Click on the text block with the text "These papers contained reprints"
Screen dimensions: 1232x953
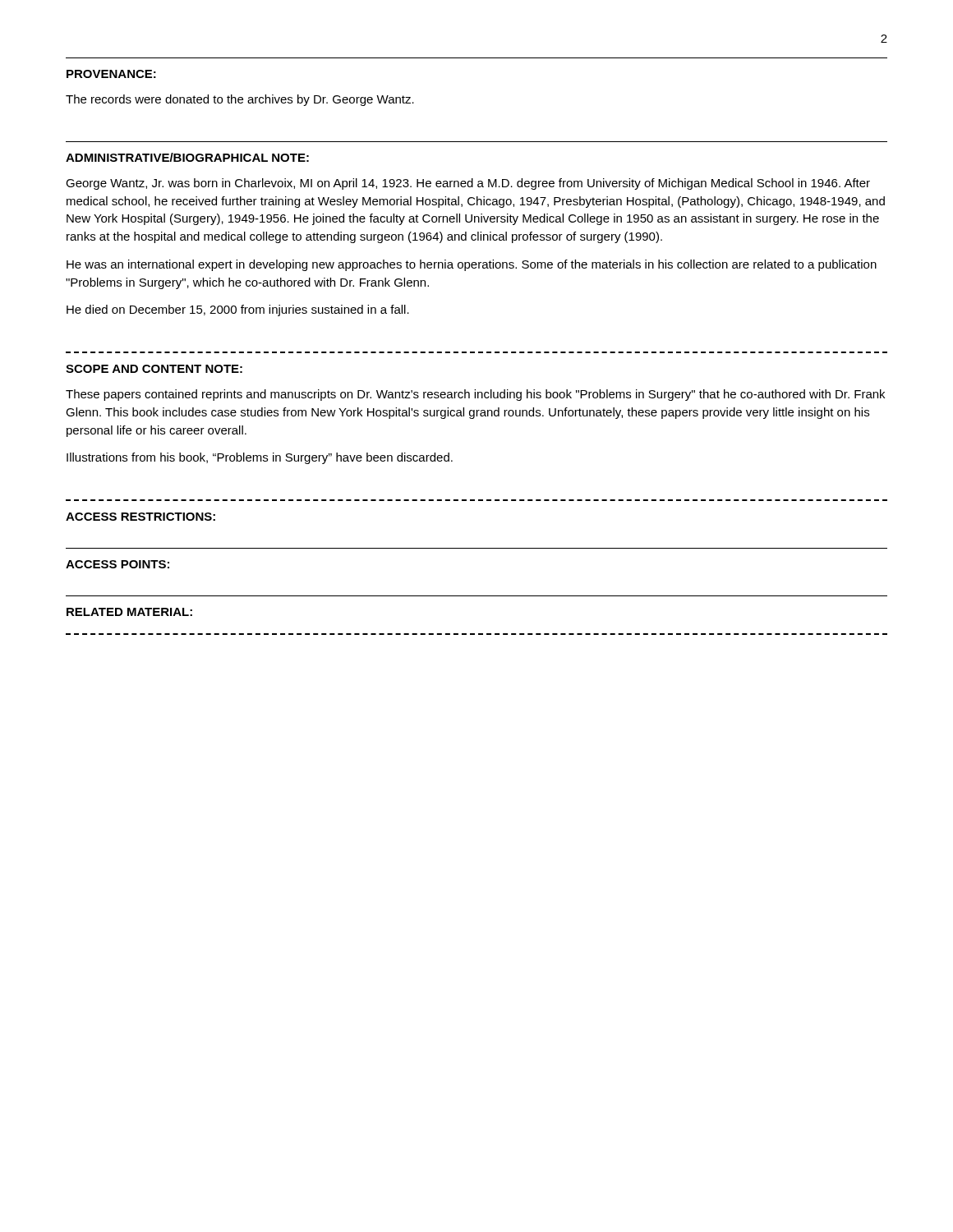click(x=476, y=412)
